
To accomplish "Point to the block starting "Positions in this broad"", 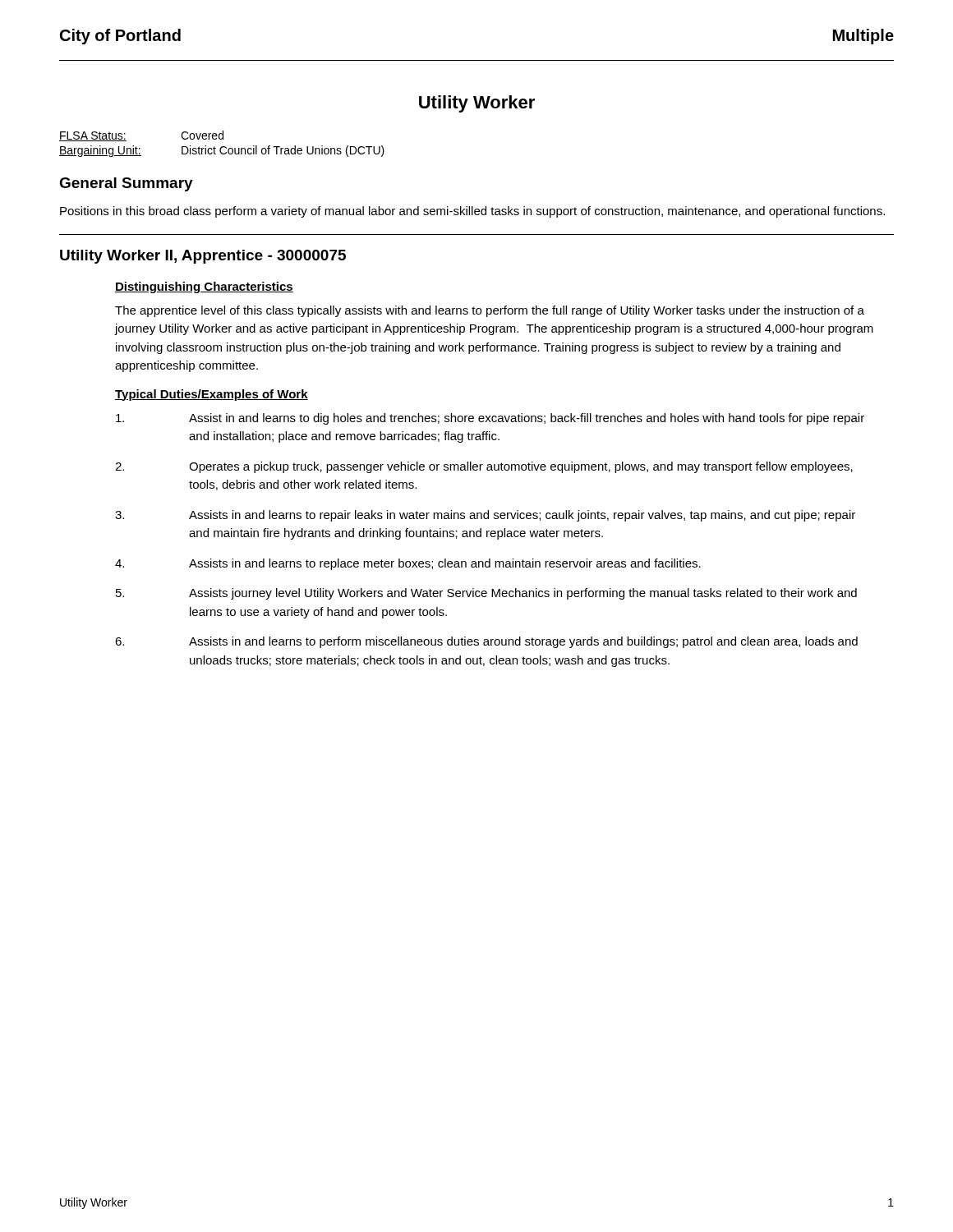I will (x=473, y=211).
